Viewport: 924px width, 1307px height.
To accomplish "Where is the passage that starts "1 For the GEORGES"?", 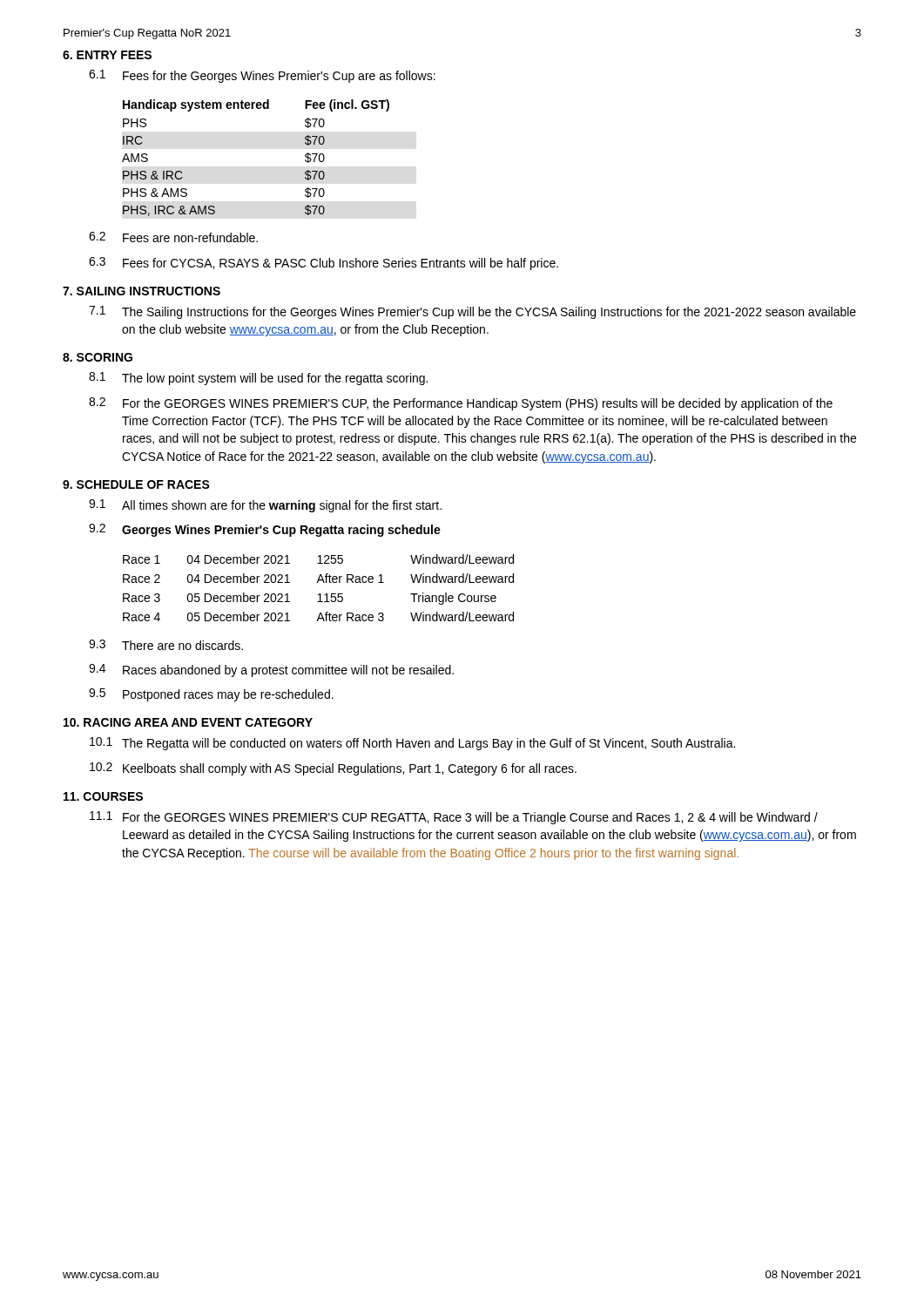I will (x=475, y=835).
